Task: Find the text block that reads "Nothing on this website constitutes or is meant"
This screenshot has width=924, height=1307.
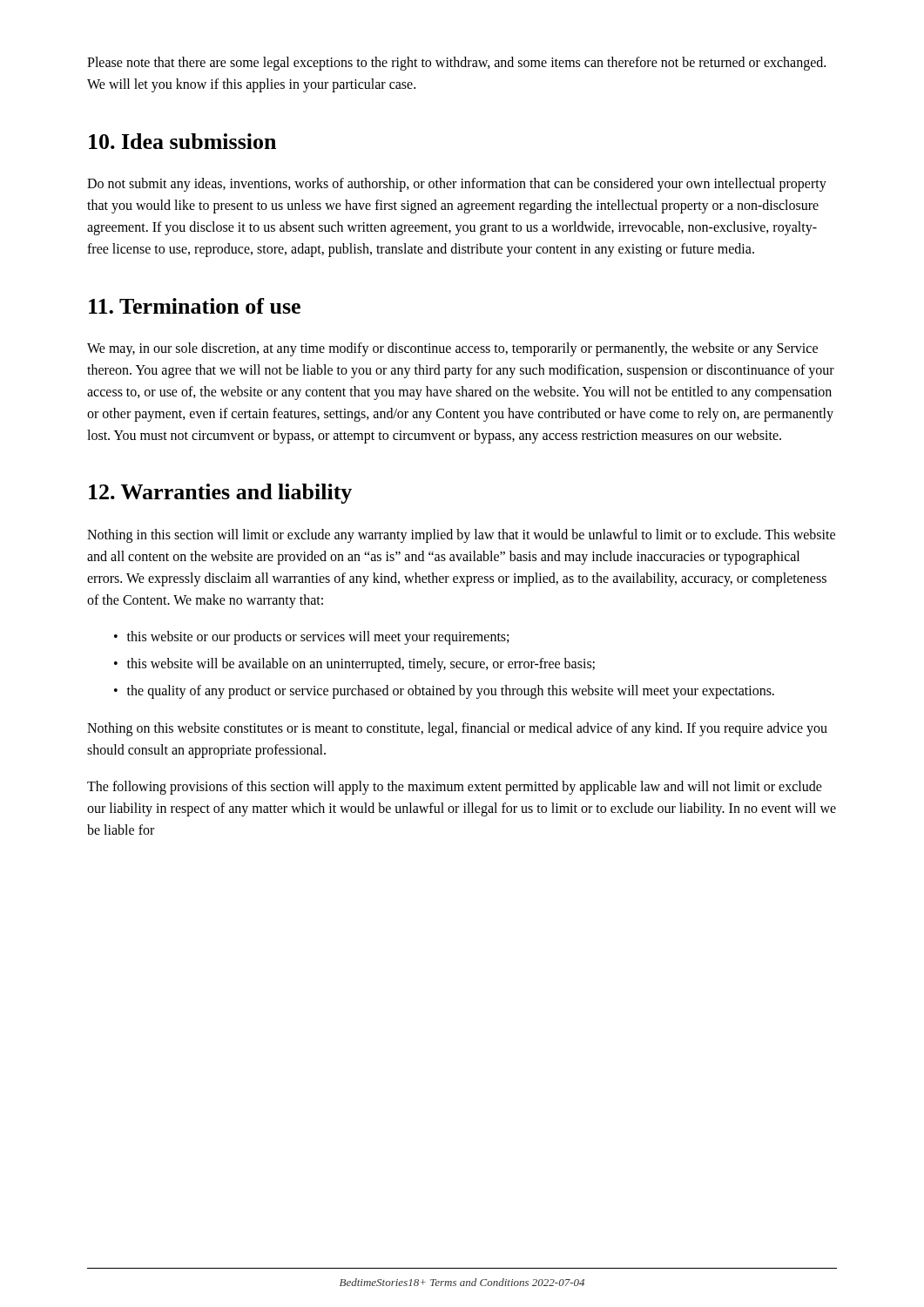Action: [x=457, y=739]
